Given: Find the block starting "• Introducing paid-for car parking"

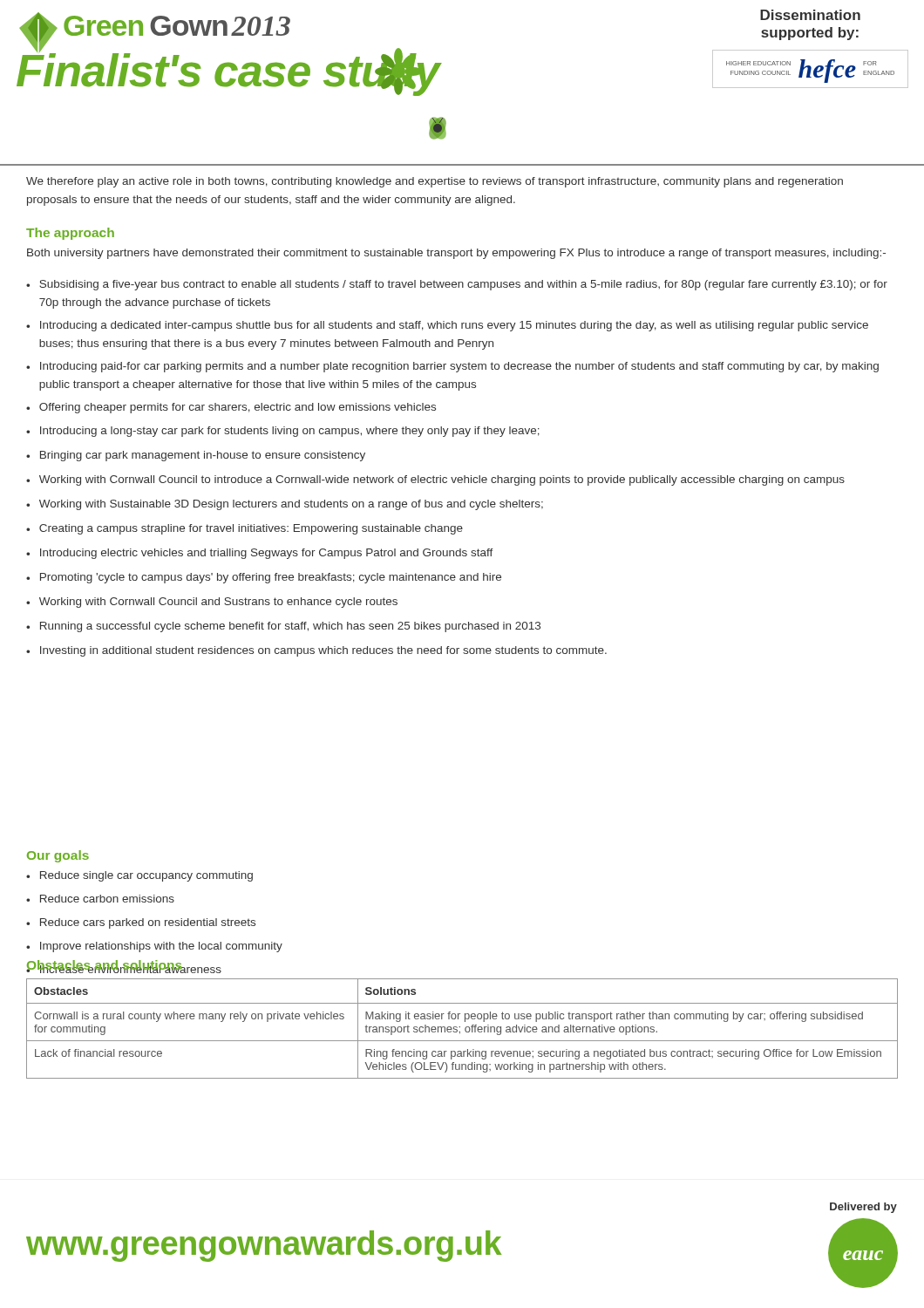Looking at the screenshot, I should pos(462,375).
